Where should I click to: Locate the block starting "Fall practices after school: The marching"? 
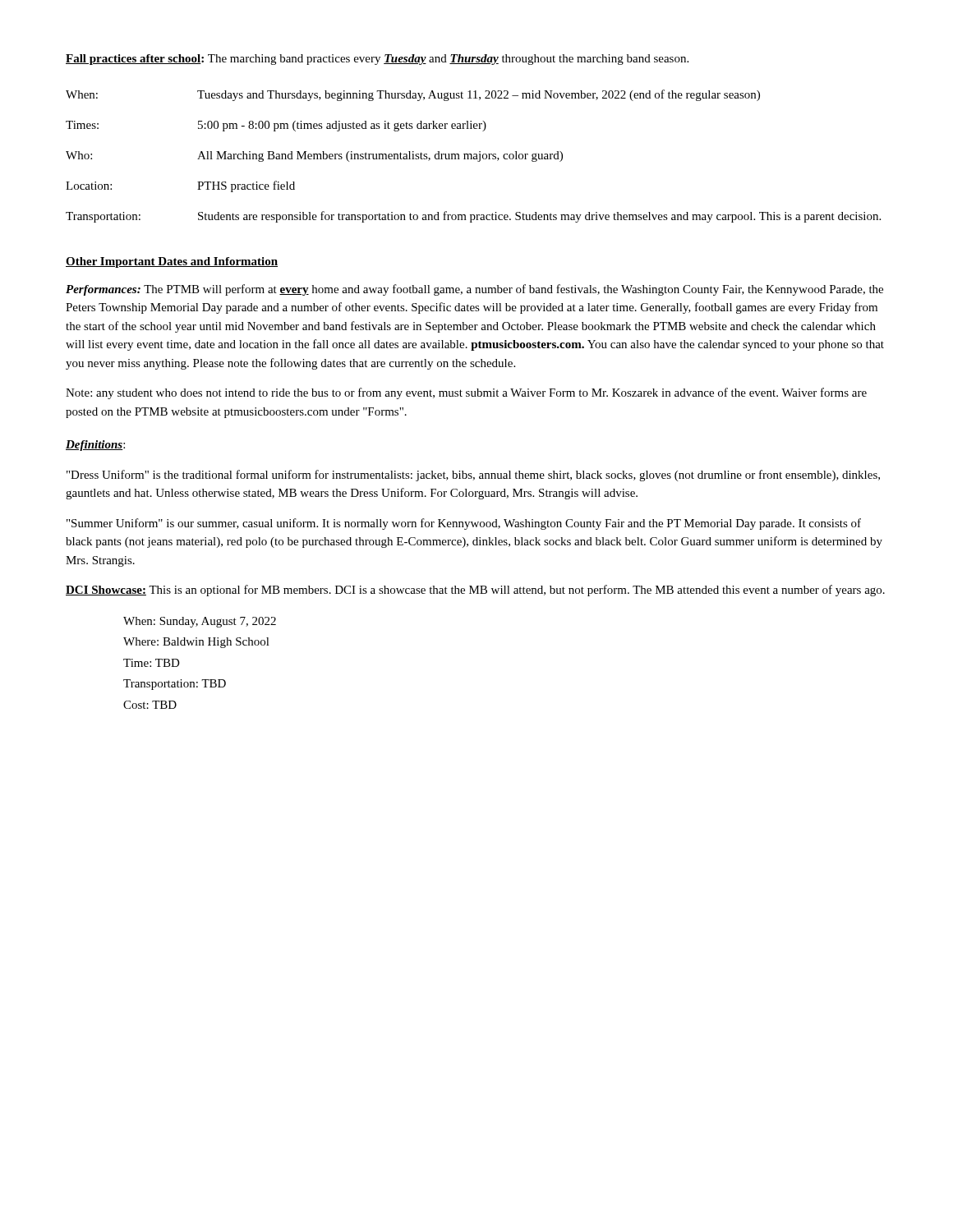[x=378, y=58]
